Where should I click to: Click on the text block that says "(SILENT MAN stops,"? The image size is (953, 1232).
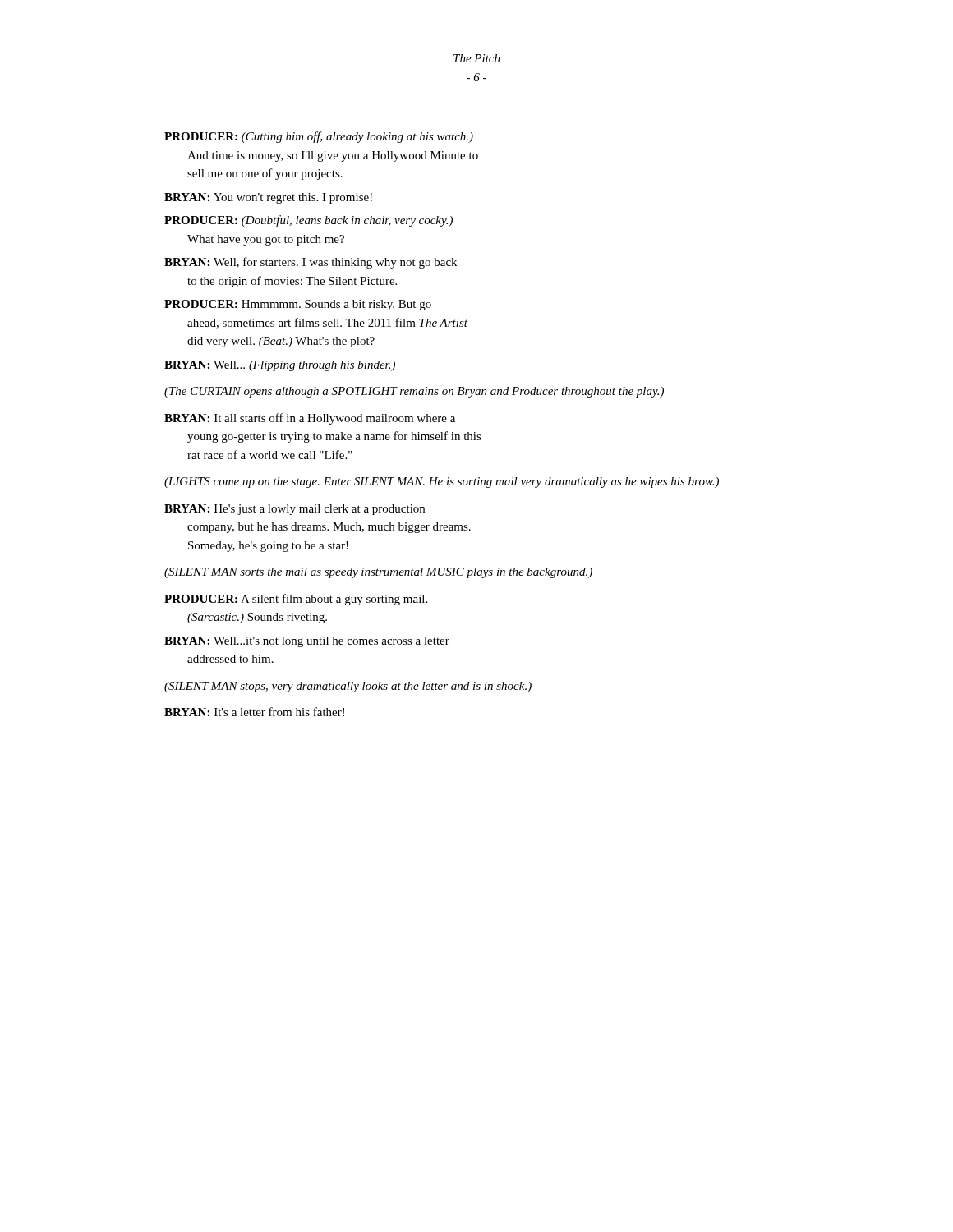pos(476,686)
